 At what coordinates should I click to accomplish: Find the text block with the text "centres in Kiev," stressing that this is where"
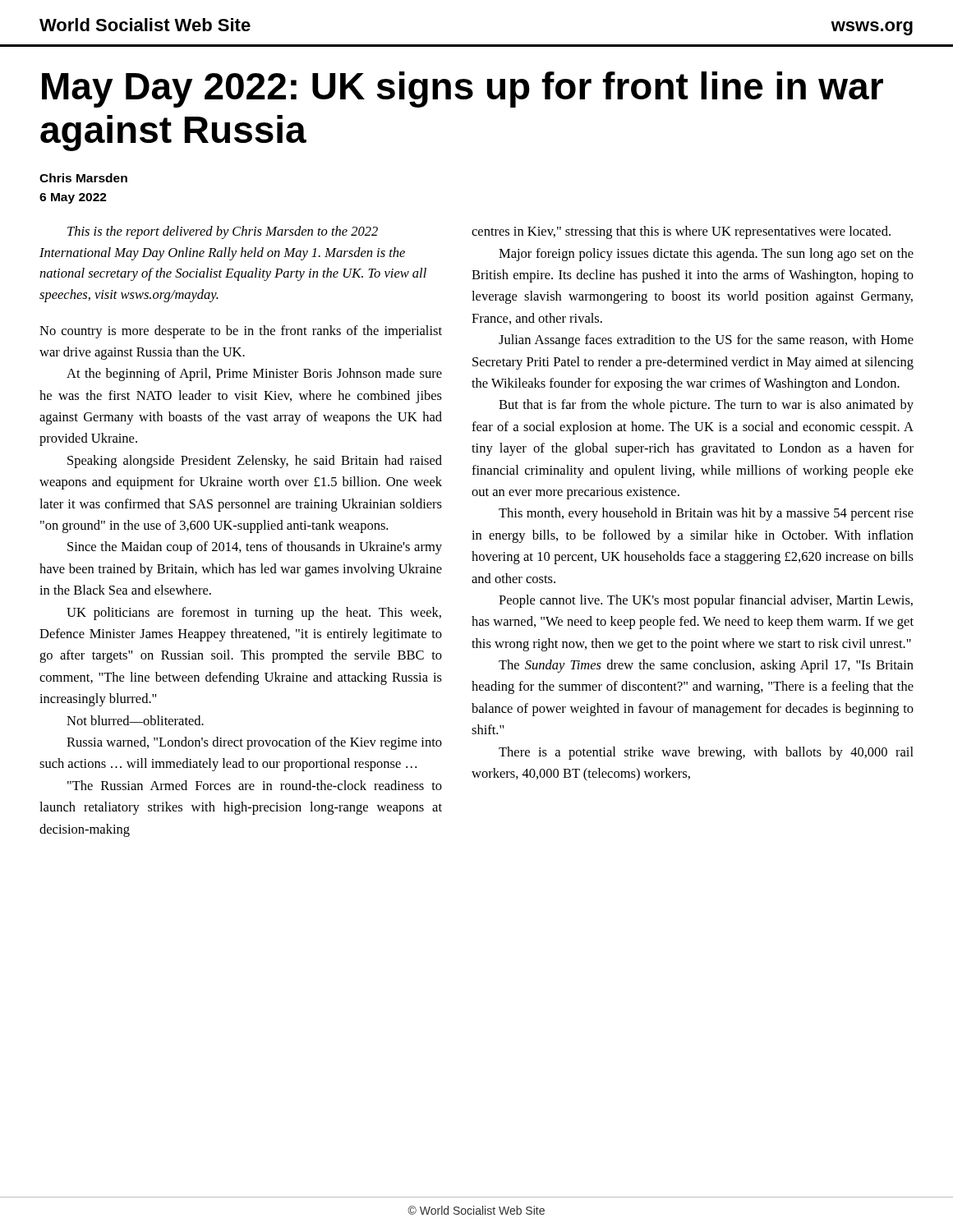(x=681, y=231)
